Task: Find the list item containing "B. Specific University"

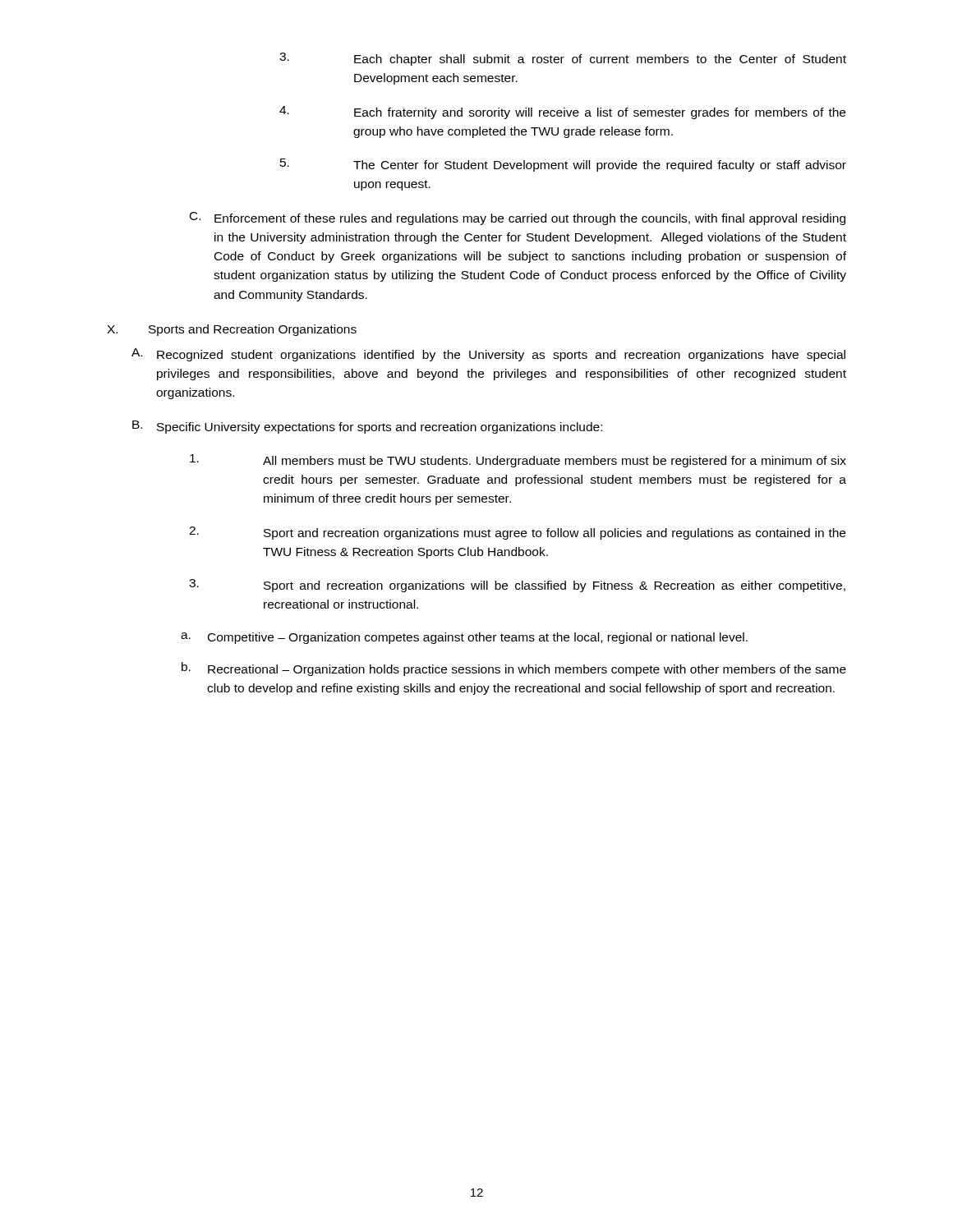Action: pyautogui.click(x=489, y=426)
